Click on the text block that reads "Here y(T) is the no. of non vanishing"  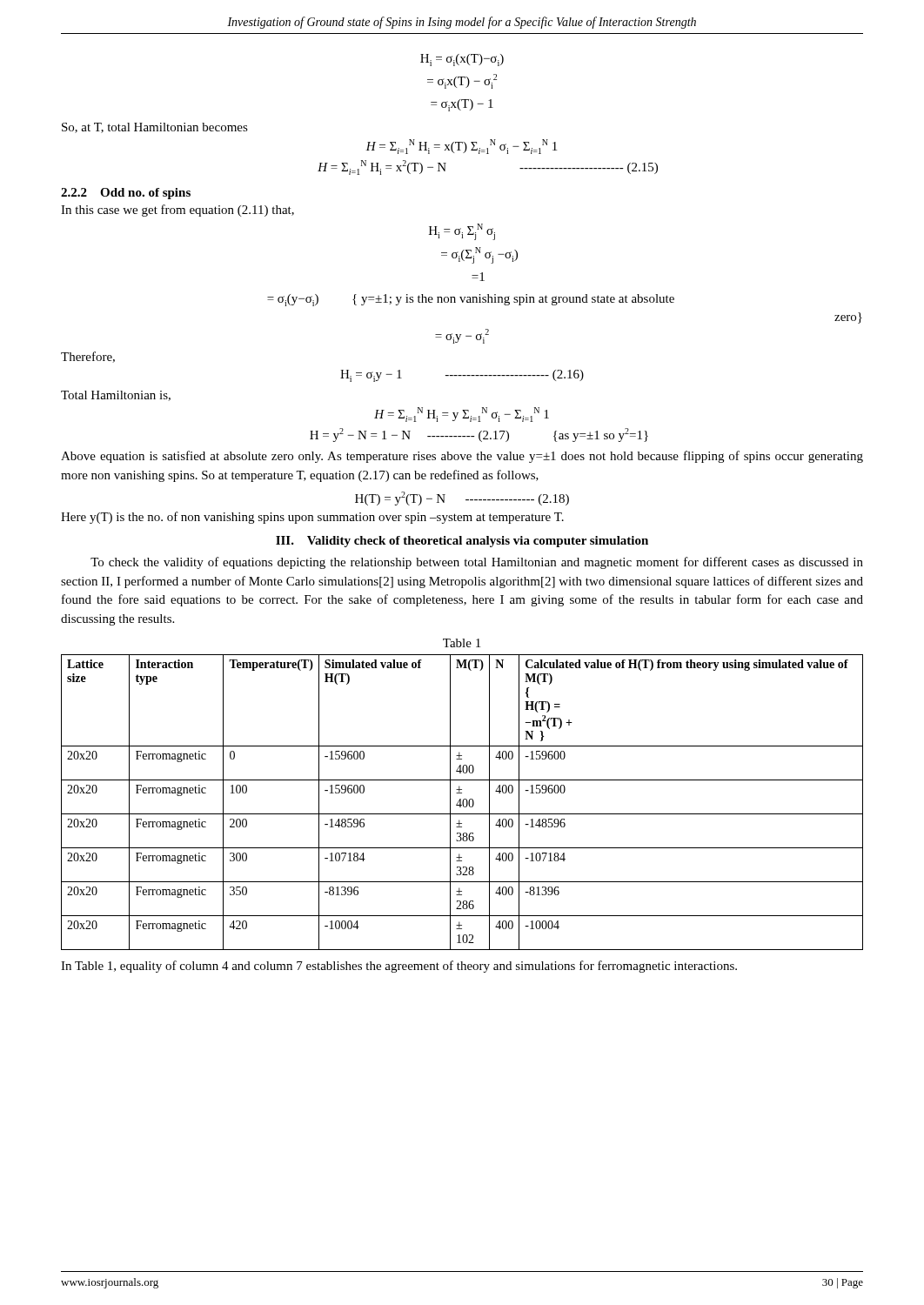click(x=313, y=517)
